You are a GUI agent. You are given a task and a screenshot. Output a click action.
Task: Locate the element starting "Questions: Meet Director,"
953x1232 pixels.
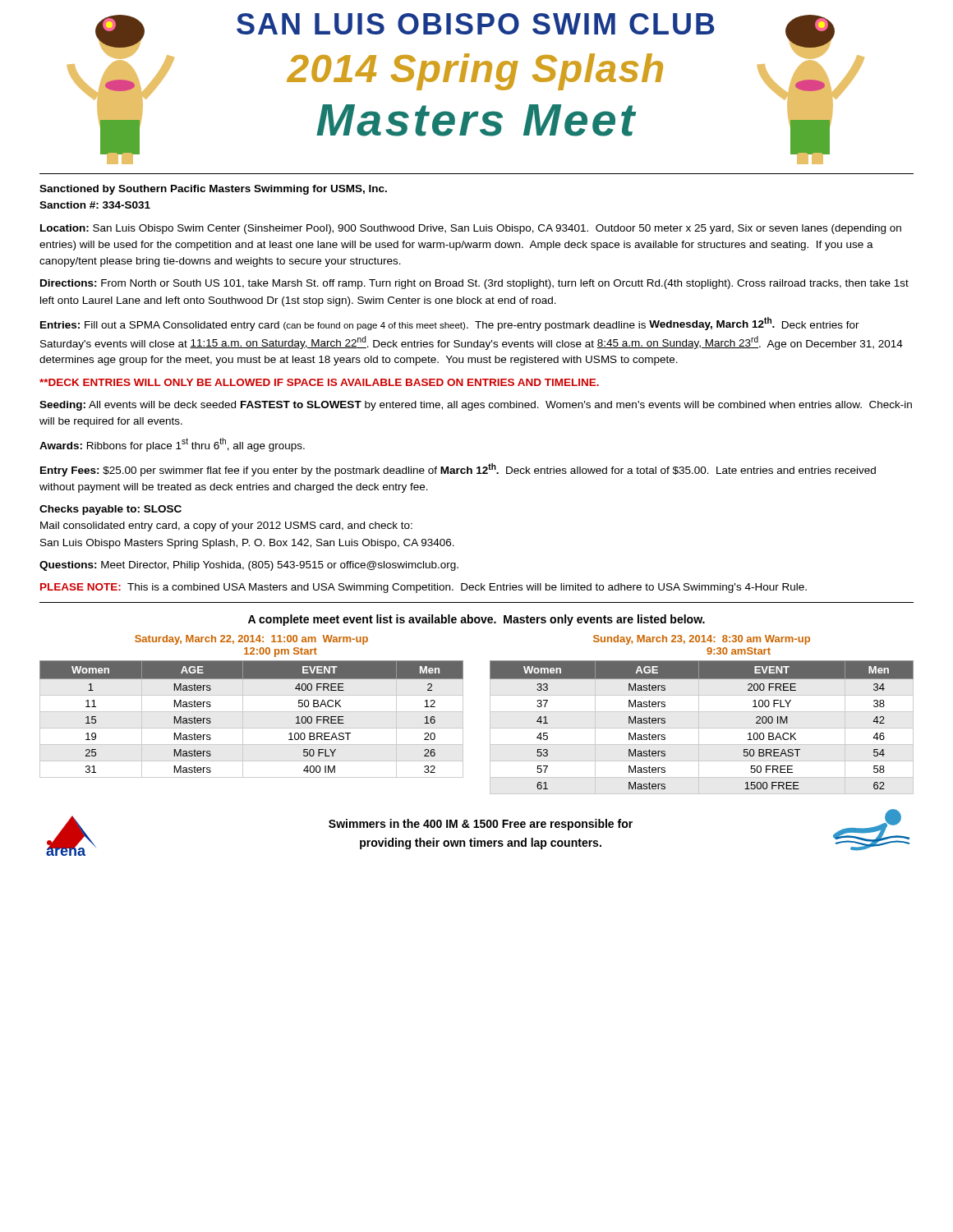coord(249,565)
